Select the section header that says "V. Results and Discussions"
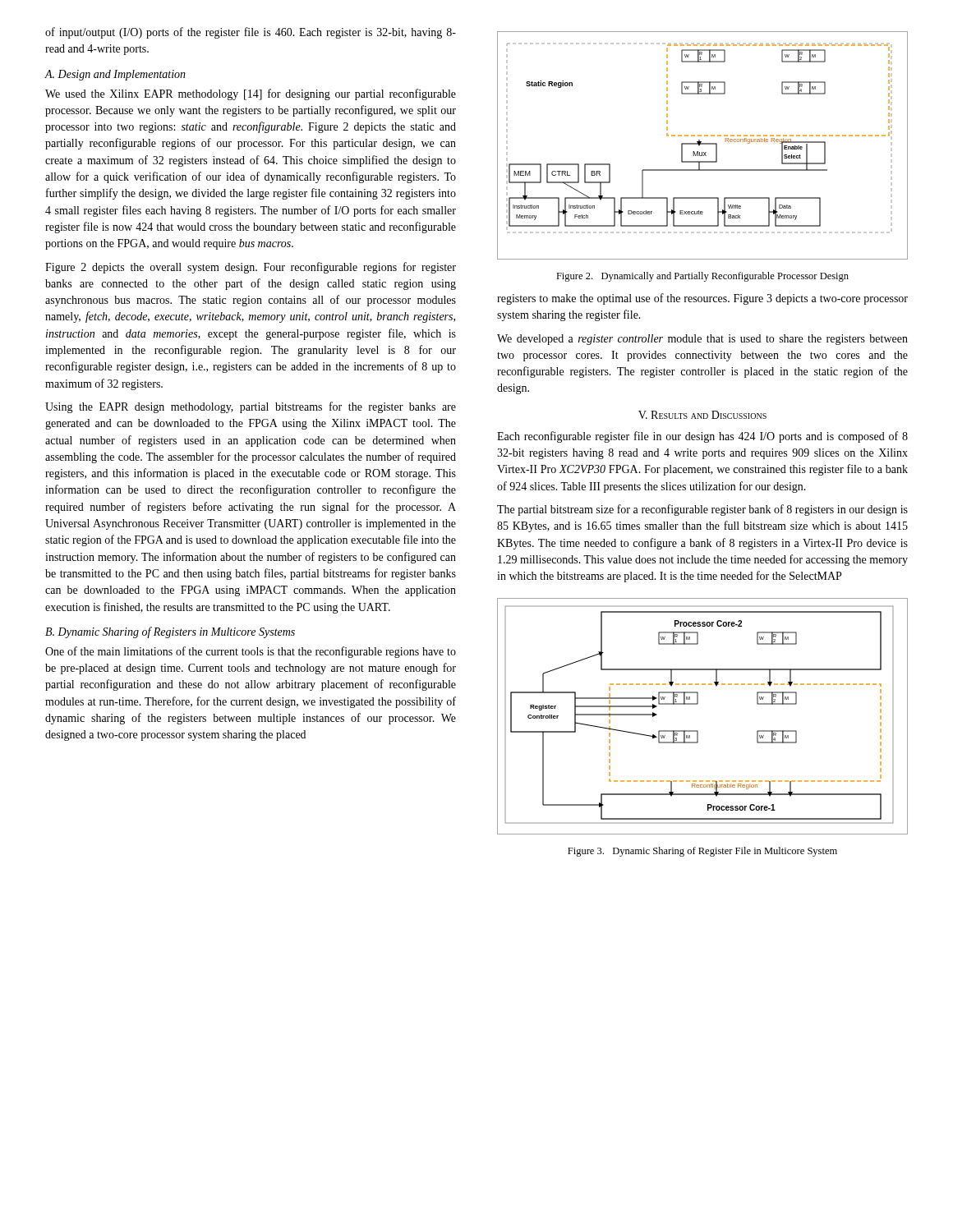 point(702,415)
